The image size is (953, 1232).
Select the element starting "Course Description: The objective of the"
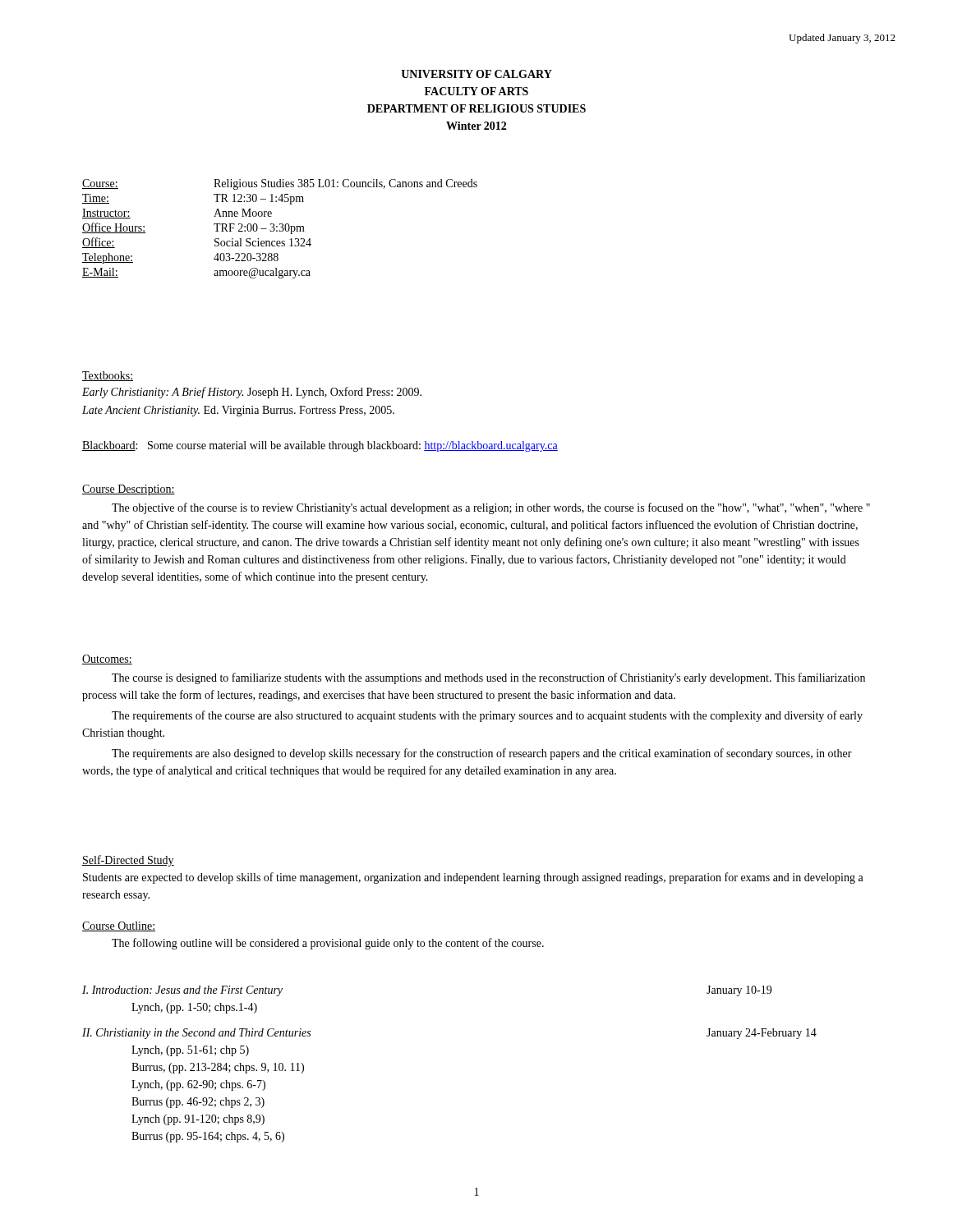[x=476, y=534]
